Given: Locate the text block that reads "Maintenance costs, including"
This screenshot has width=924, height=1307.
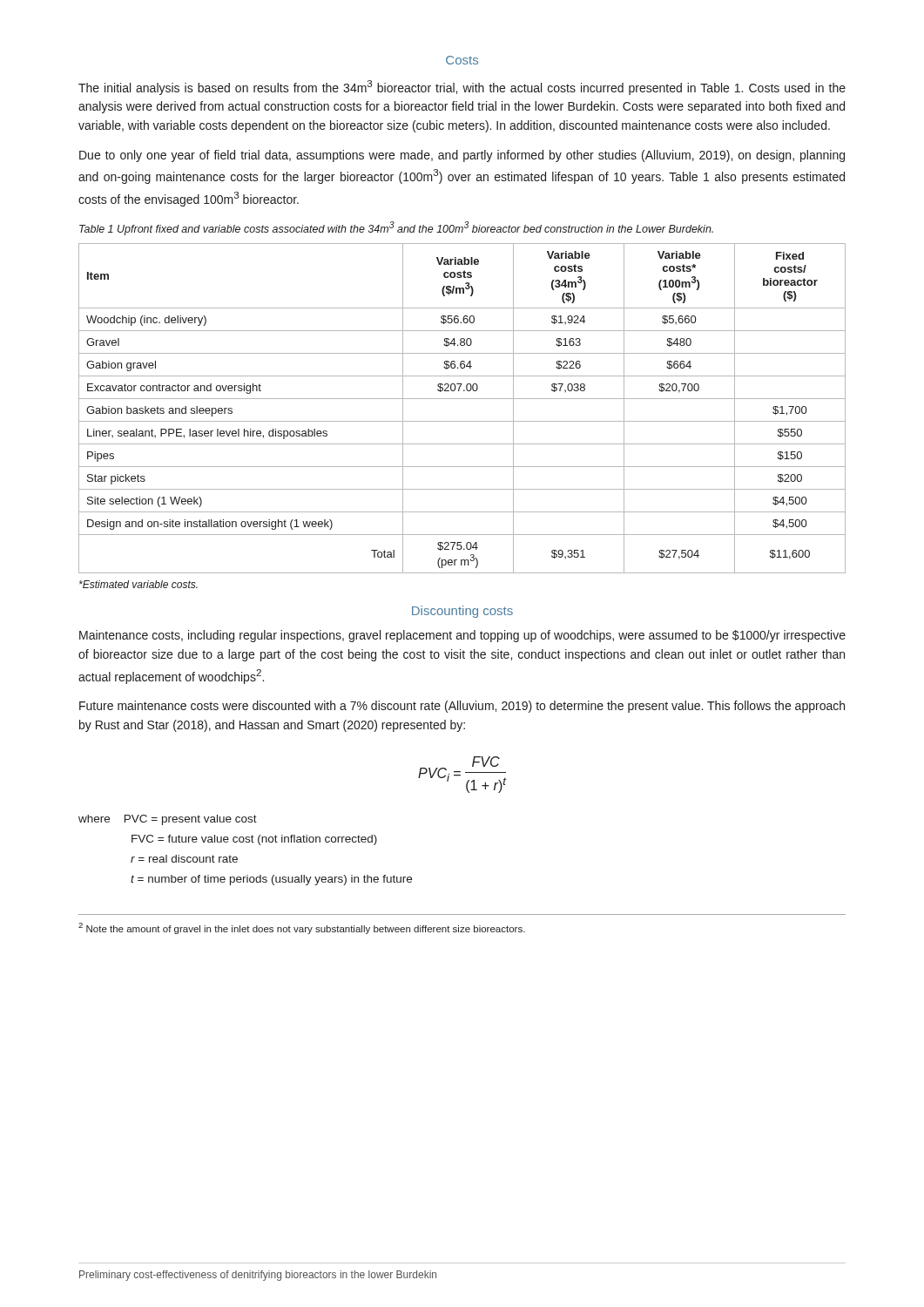Looking at the screenshot, I should tap(462, 656).
